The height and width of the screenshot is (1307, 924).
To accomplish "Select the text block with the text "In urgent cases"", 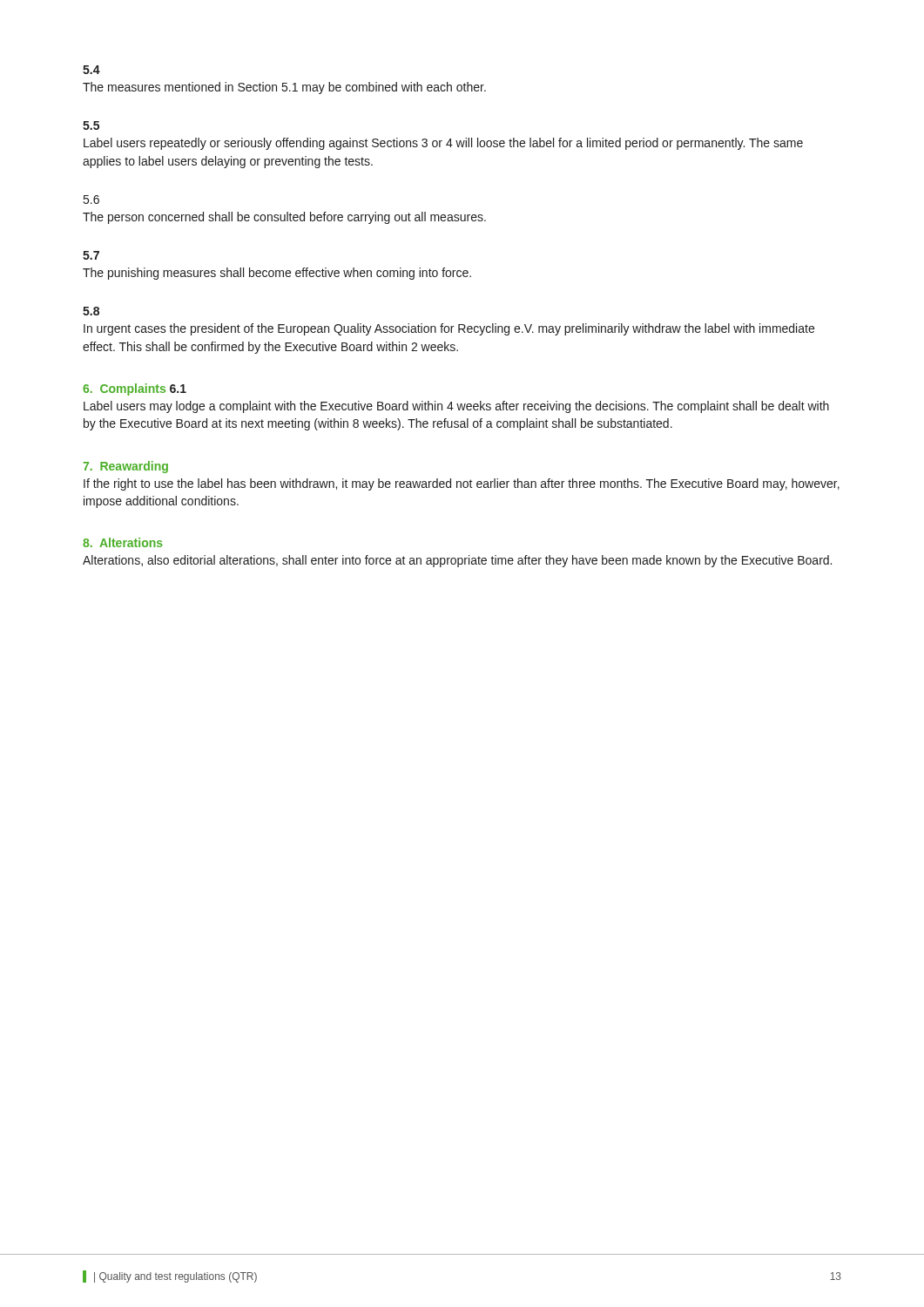I will point(449,338).
